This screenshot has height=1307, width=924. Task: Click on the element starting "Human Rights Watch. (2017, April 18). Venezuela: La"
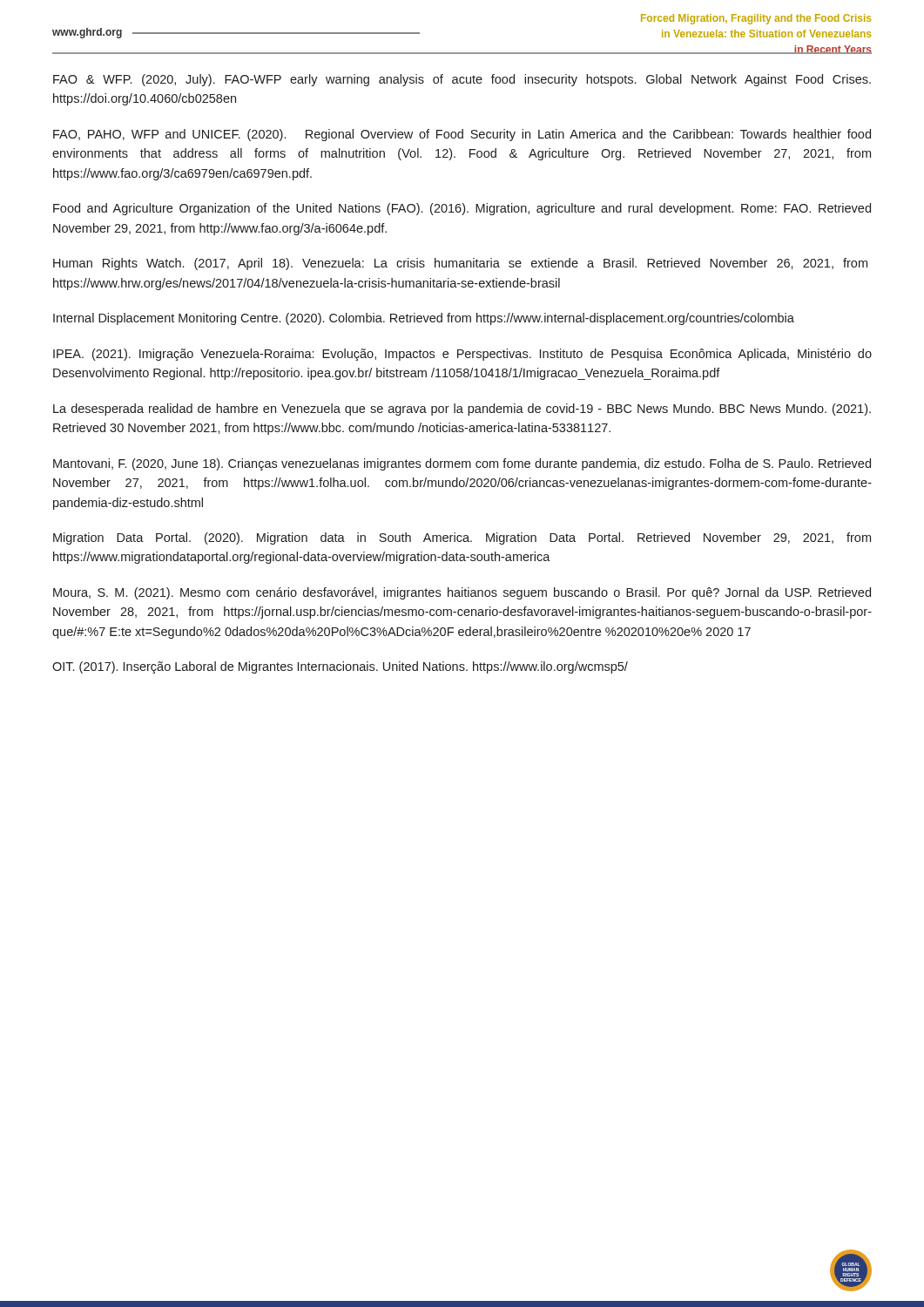click(462, 273)
